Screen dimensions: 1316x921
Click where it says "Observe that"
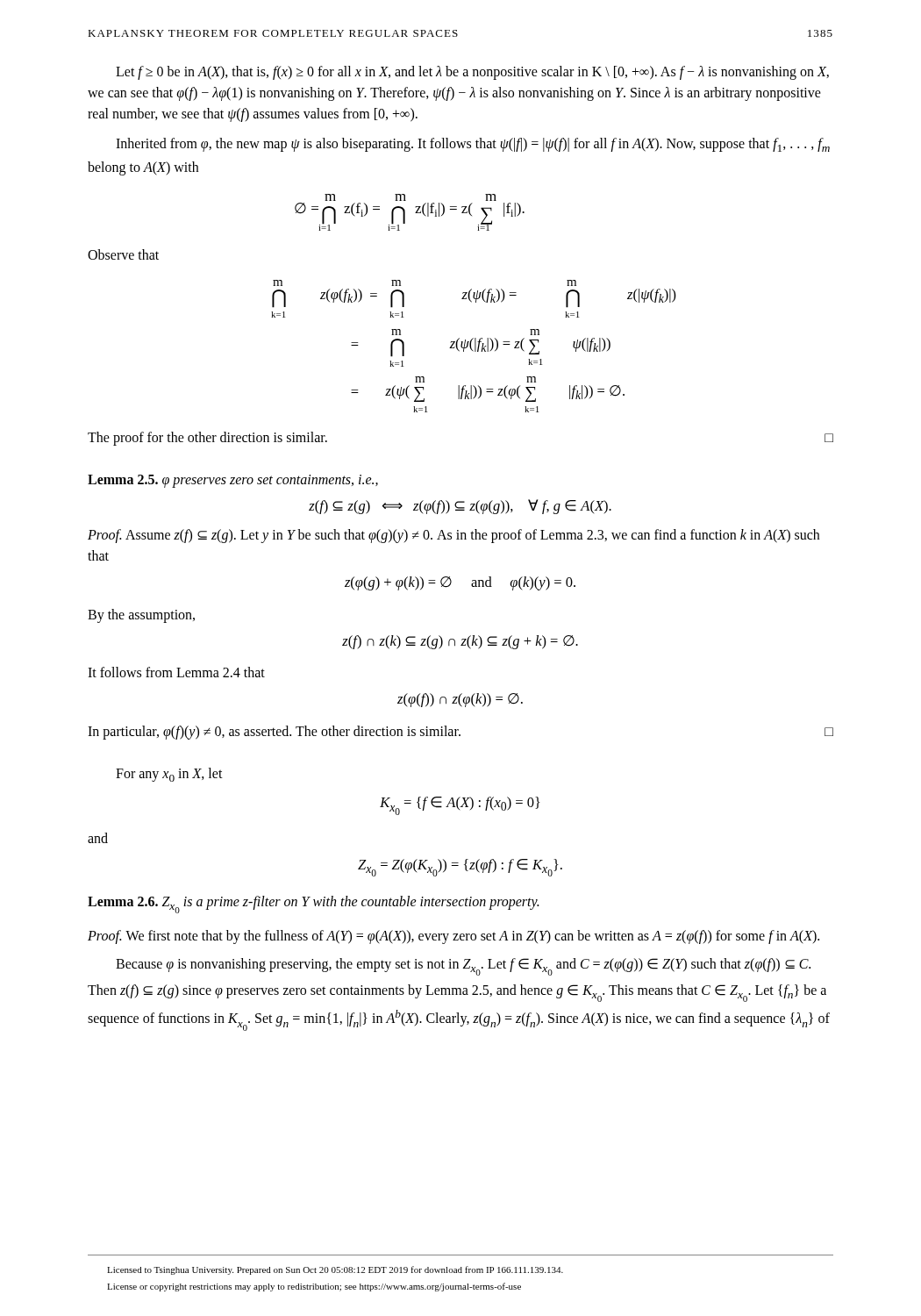[x=123, y=254]
